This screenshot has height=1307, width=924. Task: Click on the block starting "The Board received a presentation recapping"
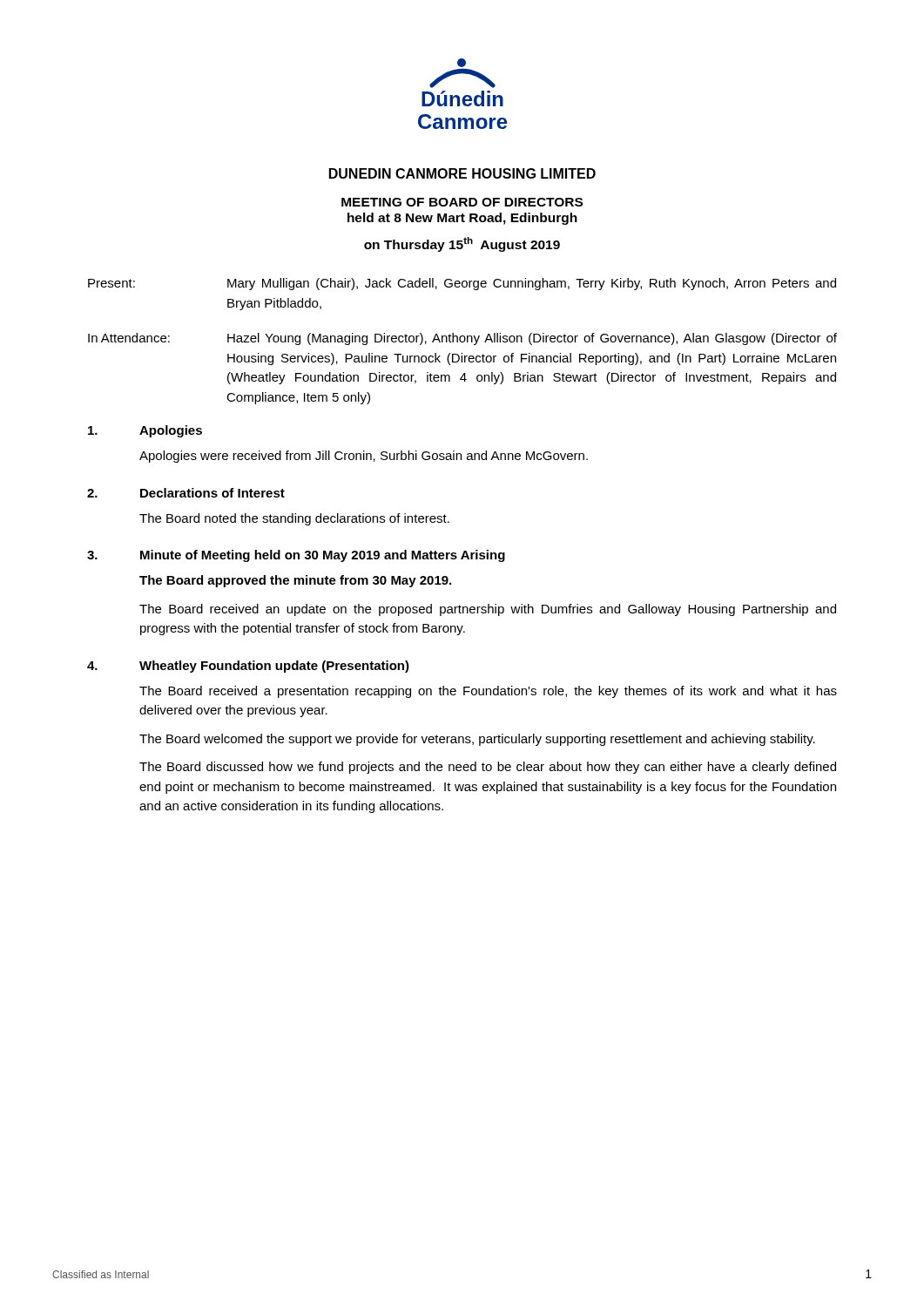(x=488, y=700)
